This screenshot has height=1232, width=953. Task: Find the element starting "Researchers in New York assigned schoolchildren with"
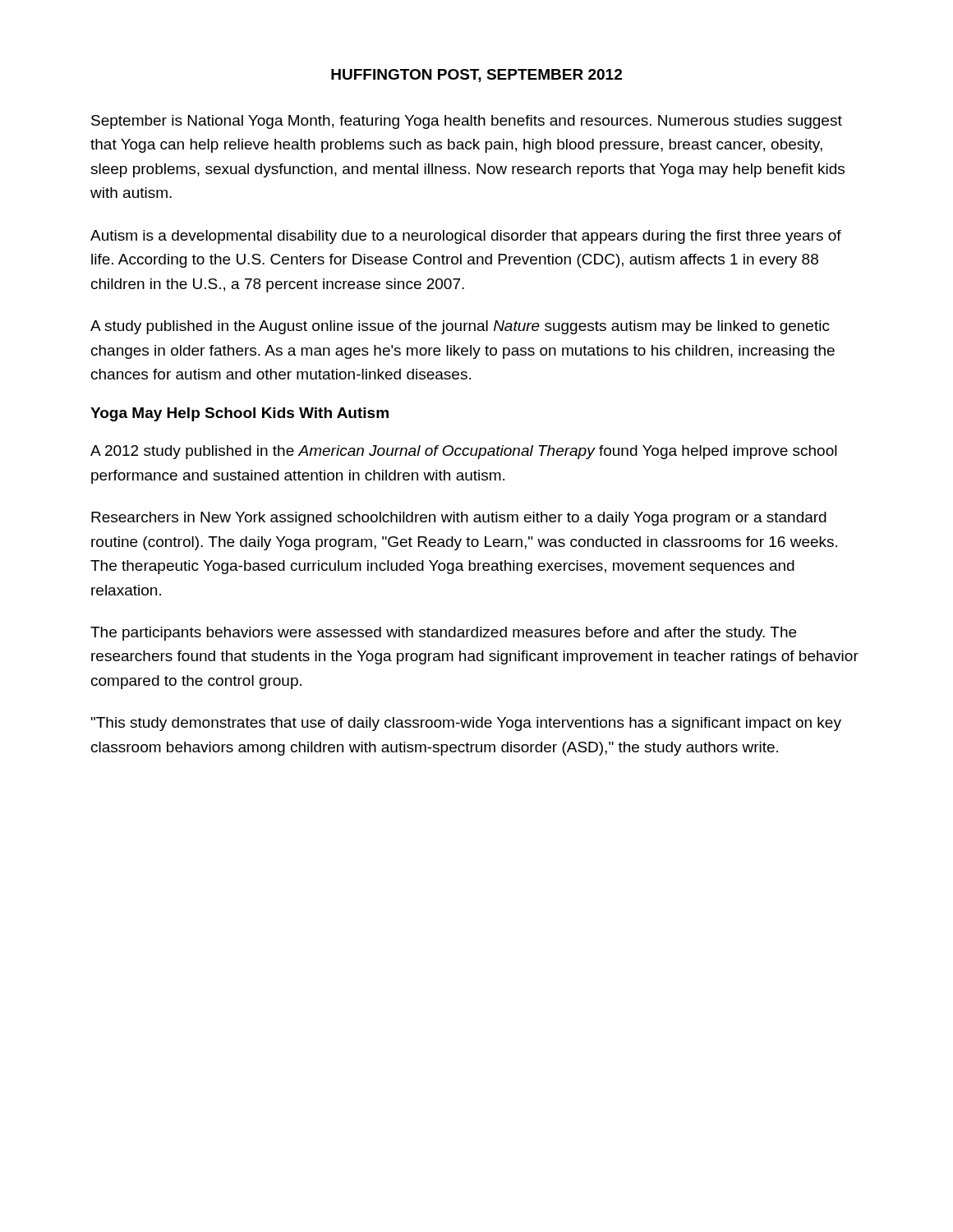click(464, 553)
